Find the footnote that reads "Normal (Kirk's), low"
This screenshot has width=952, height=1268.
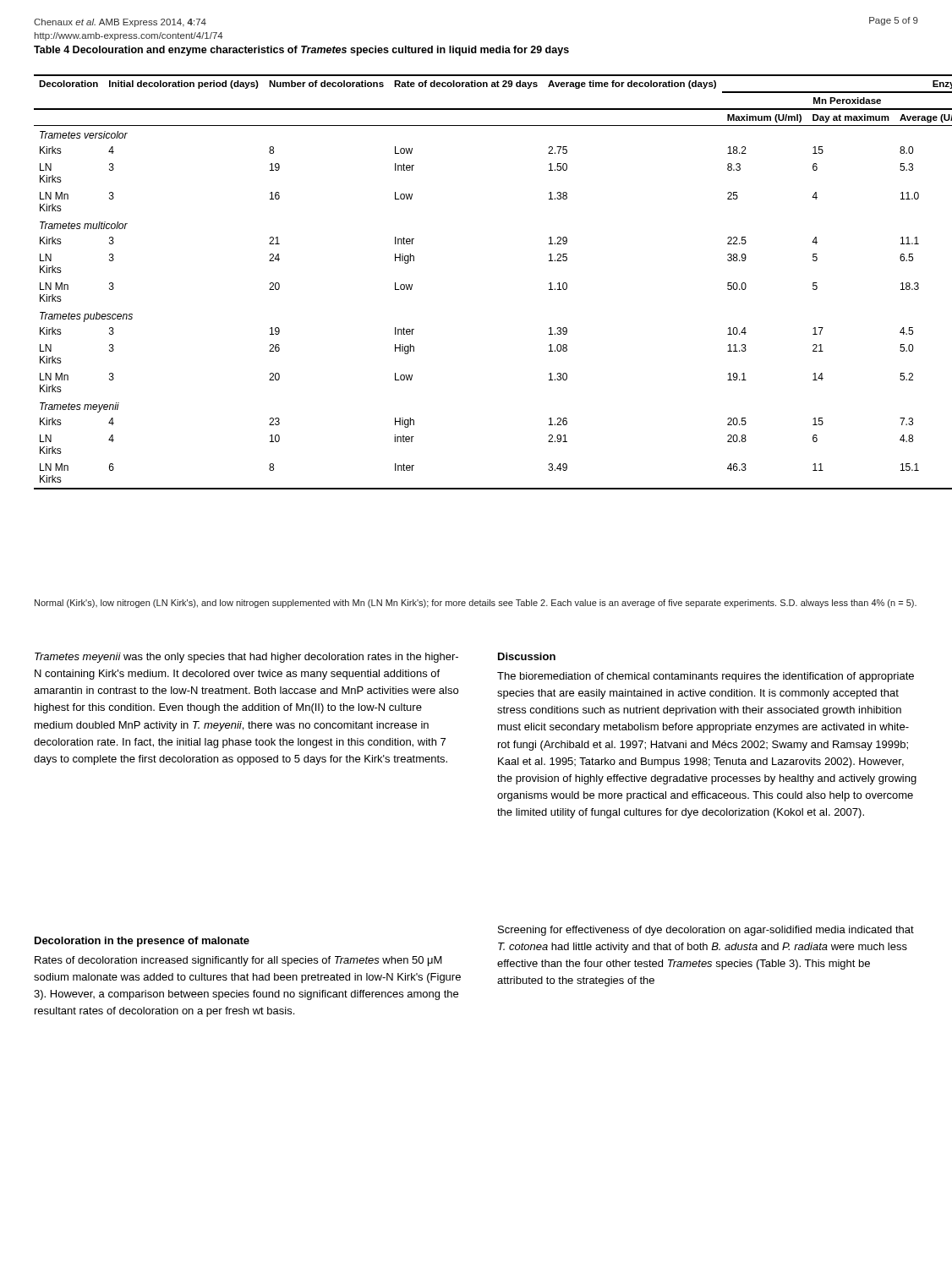475,603
